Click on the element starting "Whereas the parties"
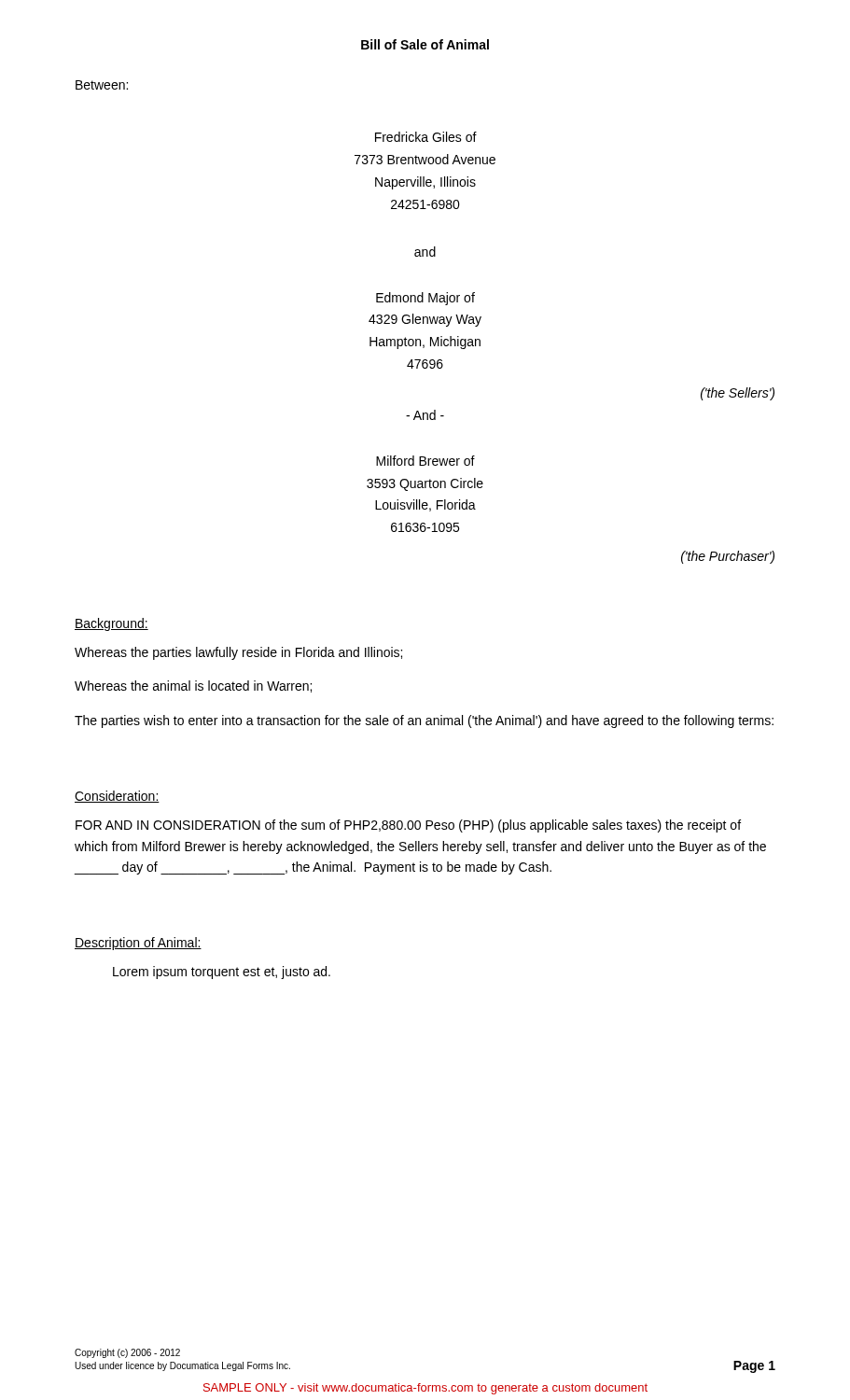This screenshot has width=850, height=1400. point(239,652)
